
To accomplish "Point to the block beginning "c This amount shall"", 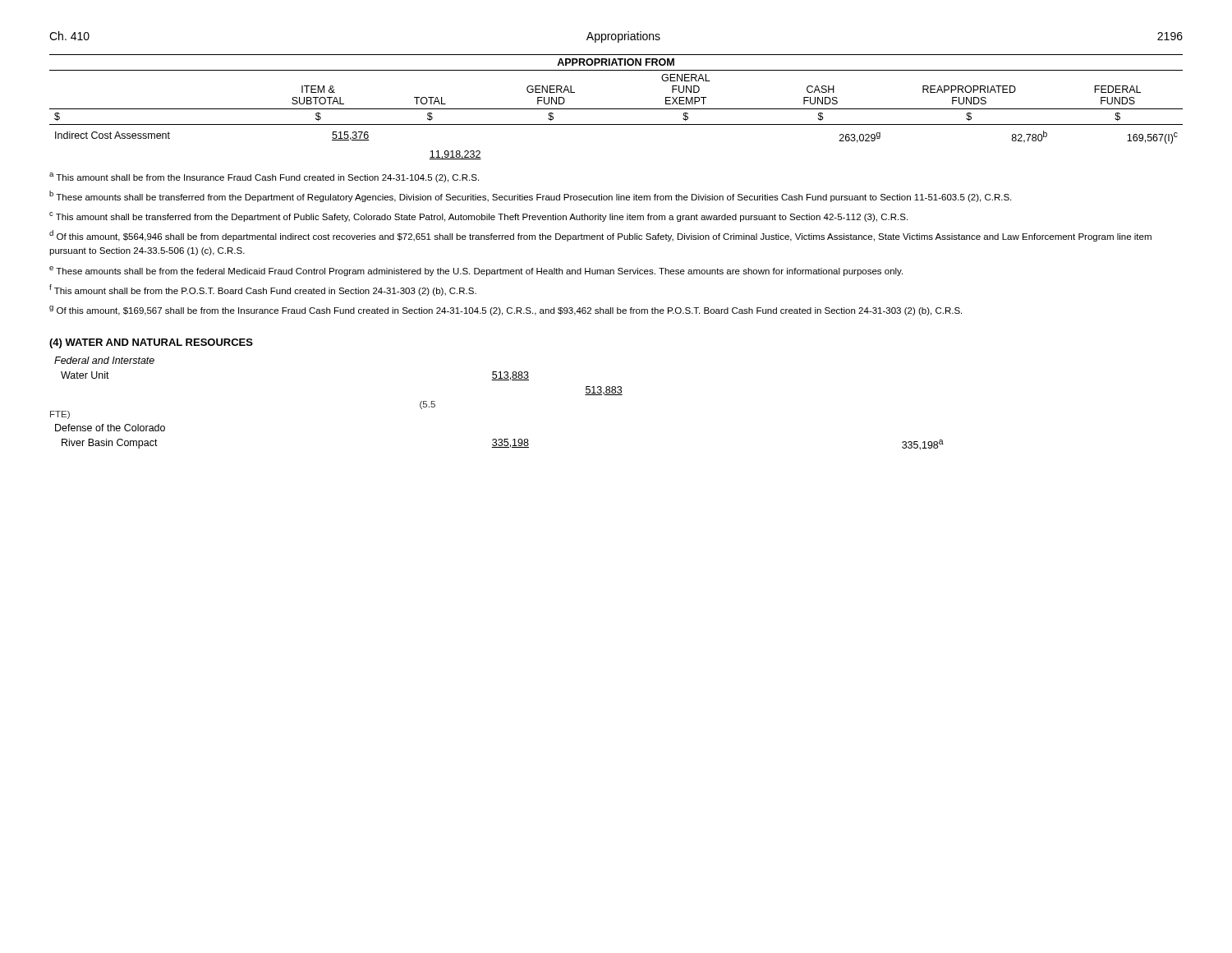I will tap(479, 215).
